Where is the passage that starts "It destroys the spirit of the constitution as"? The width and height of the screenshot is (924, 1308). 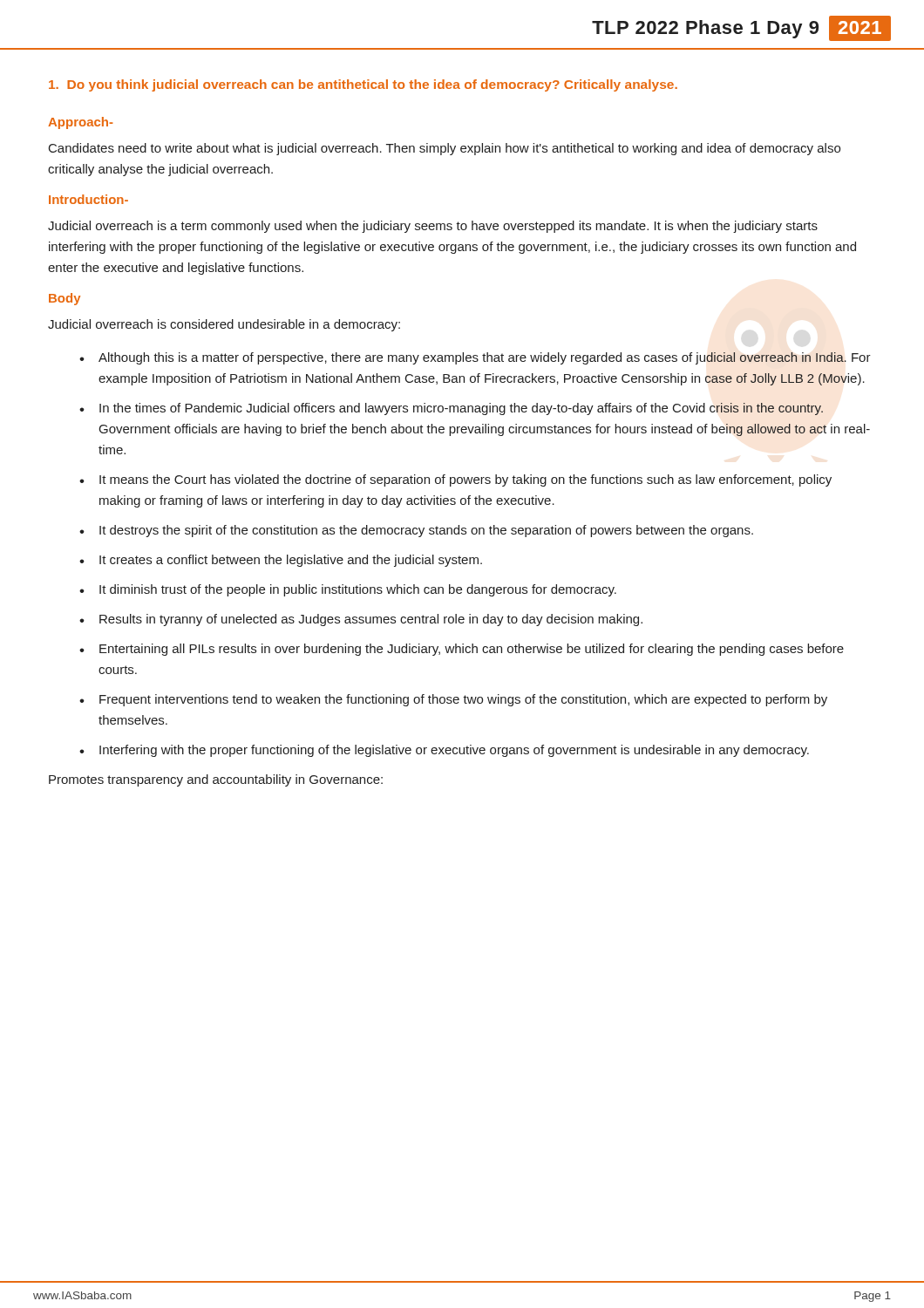click(426, 530)
